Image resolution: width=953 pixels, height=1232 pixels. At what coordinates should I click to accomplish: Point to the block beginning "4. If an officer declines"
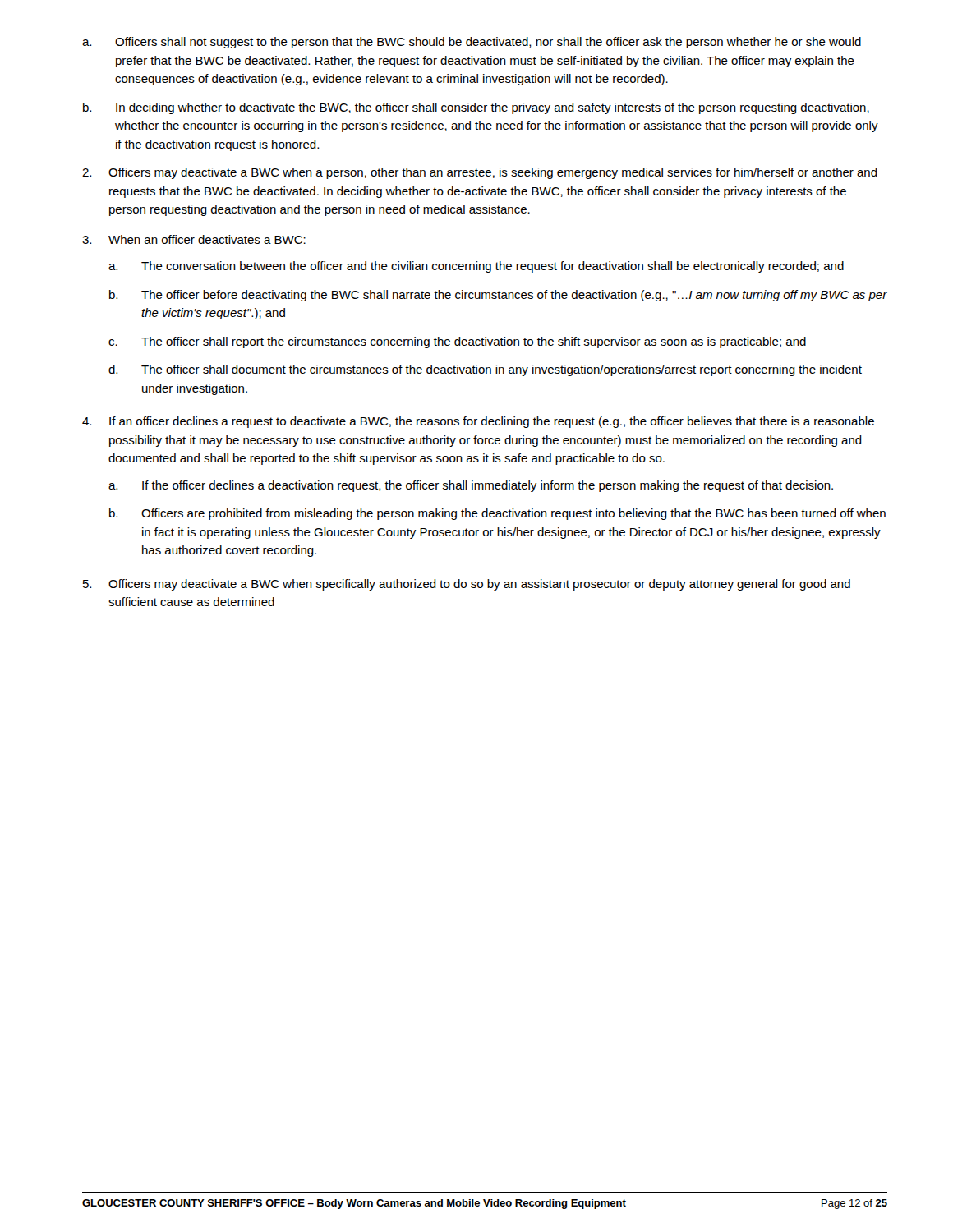tap(485, 491)
